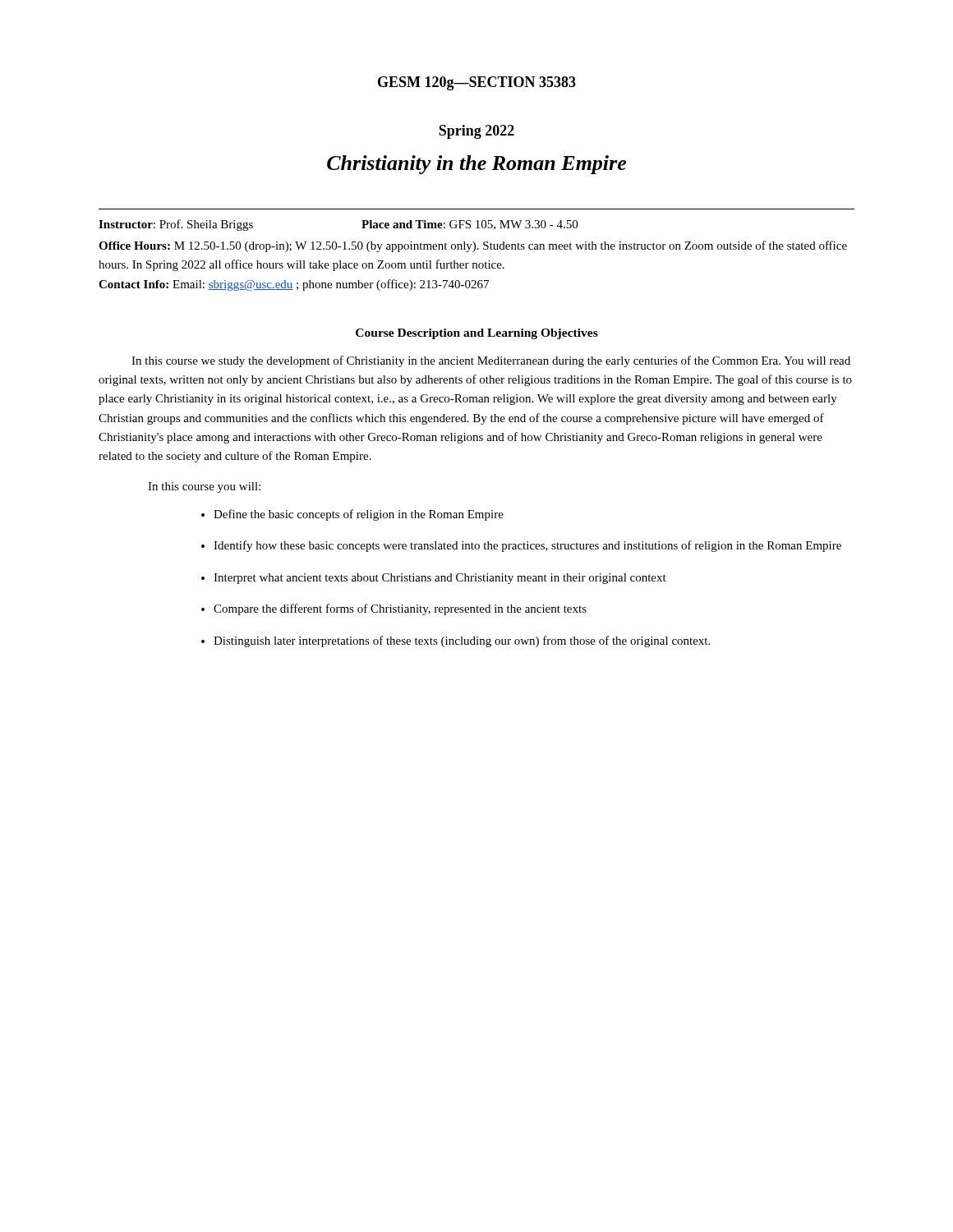Select the region starting "Christianity in the Roman Empire"

(476, 163)
